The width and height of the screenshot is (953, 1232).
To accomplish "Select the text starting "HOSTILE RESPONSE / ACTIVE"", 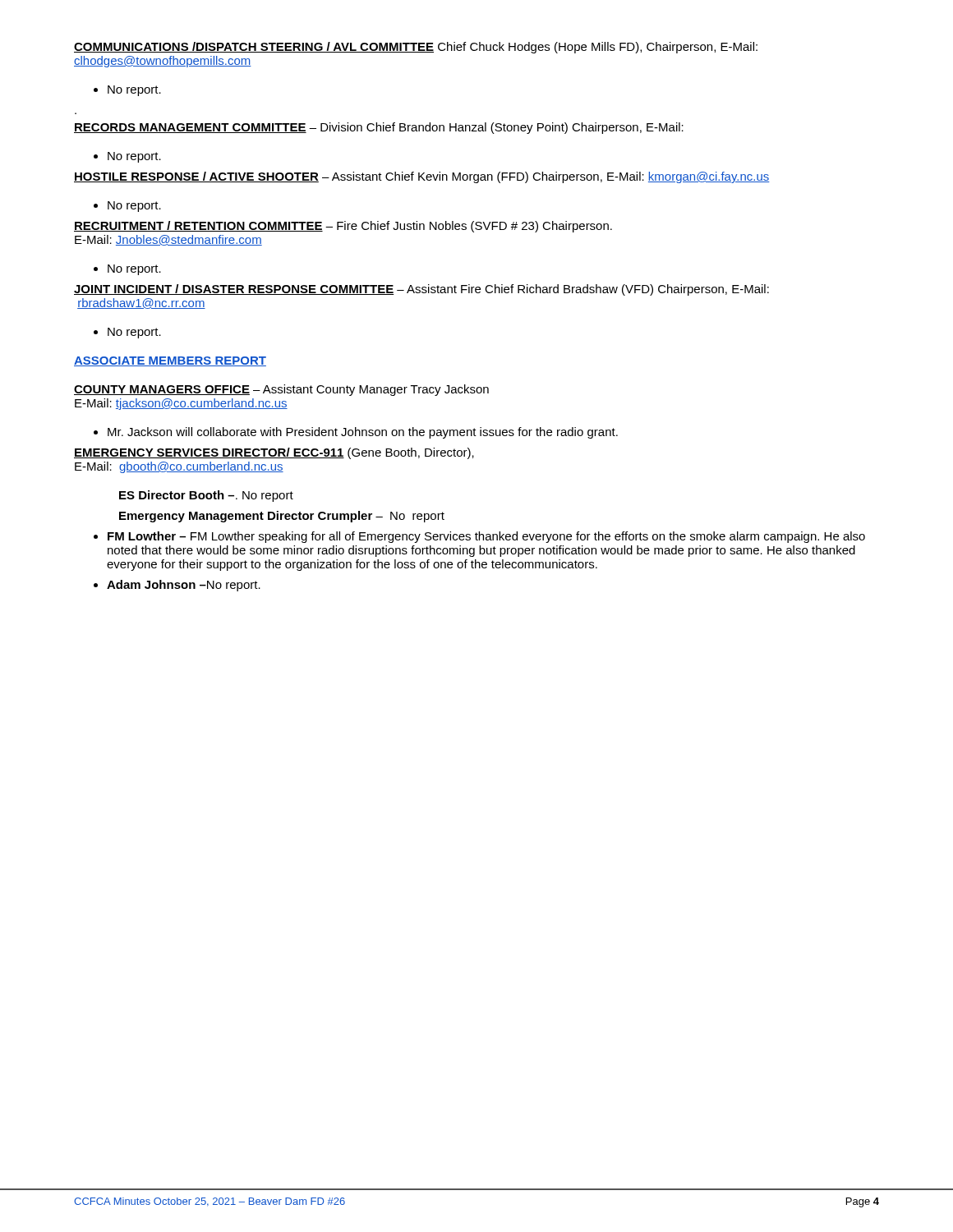I will (422, 176).
